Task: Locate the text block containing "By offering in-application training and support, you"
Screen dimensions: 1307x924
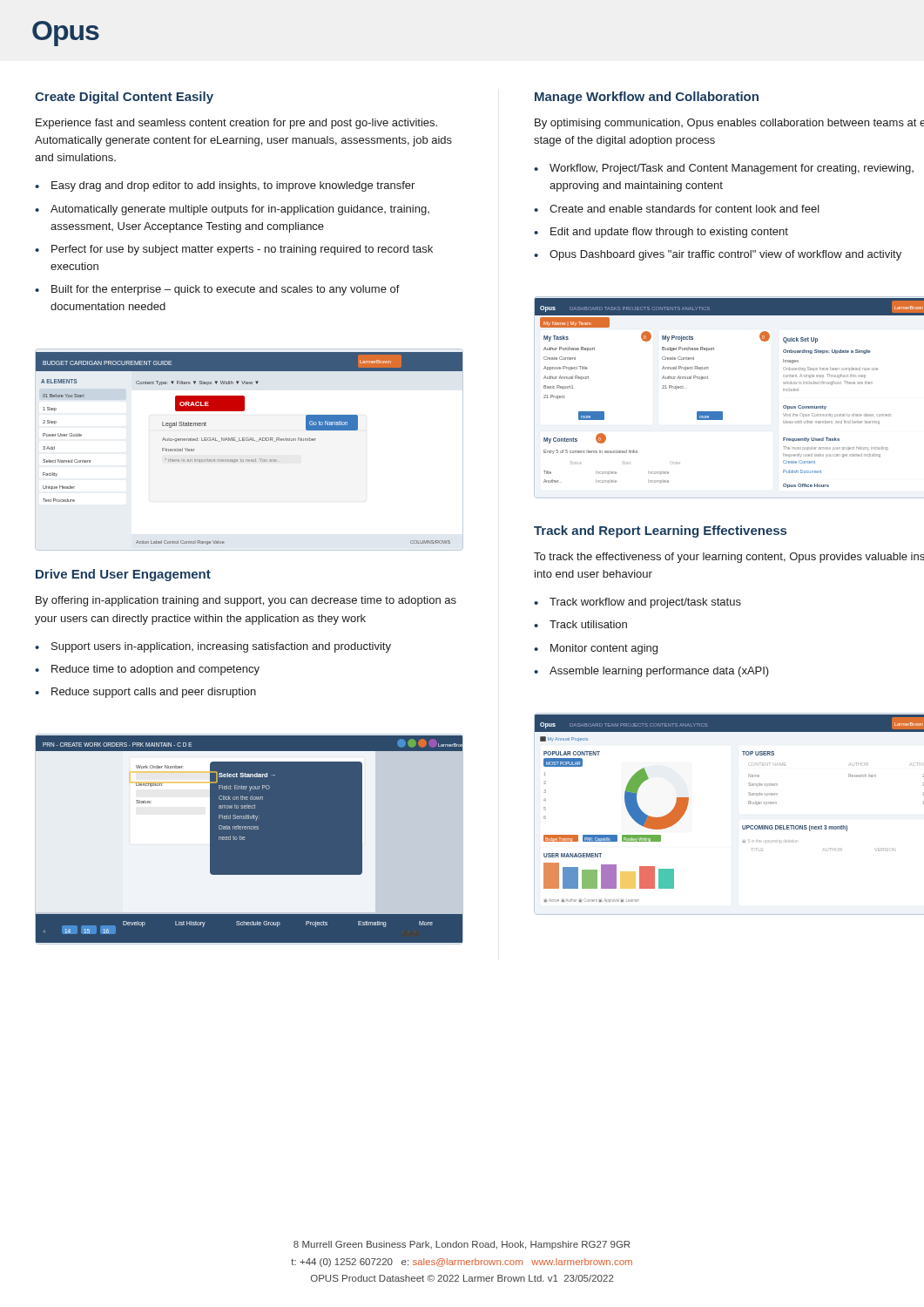Action: (x=246, y=609)
